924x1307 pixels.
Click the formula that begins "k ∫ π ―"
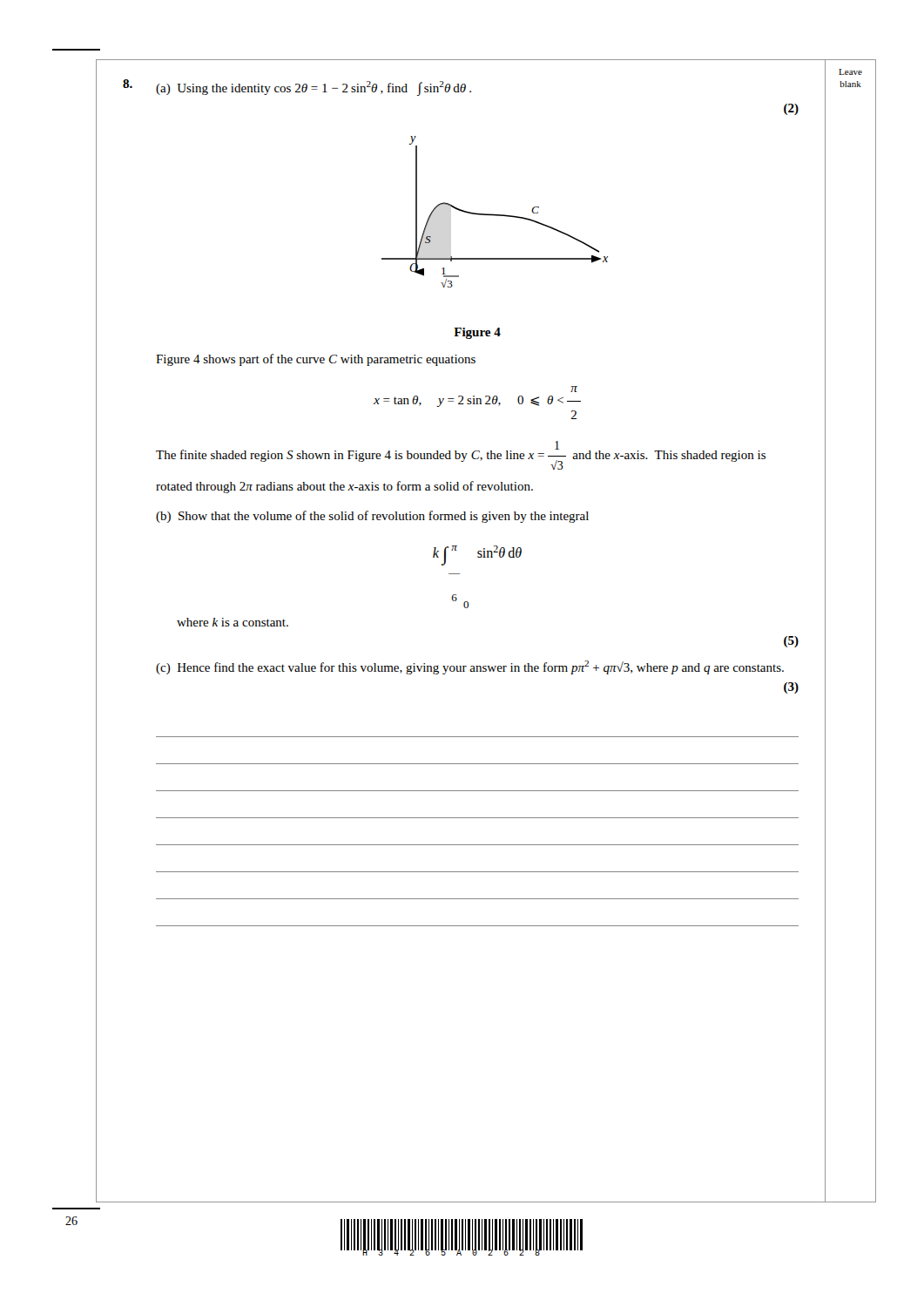[477, 555]
